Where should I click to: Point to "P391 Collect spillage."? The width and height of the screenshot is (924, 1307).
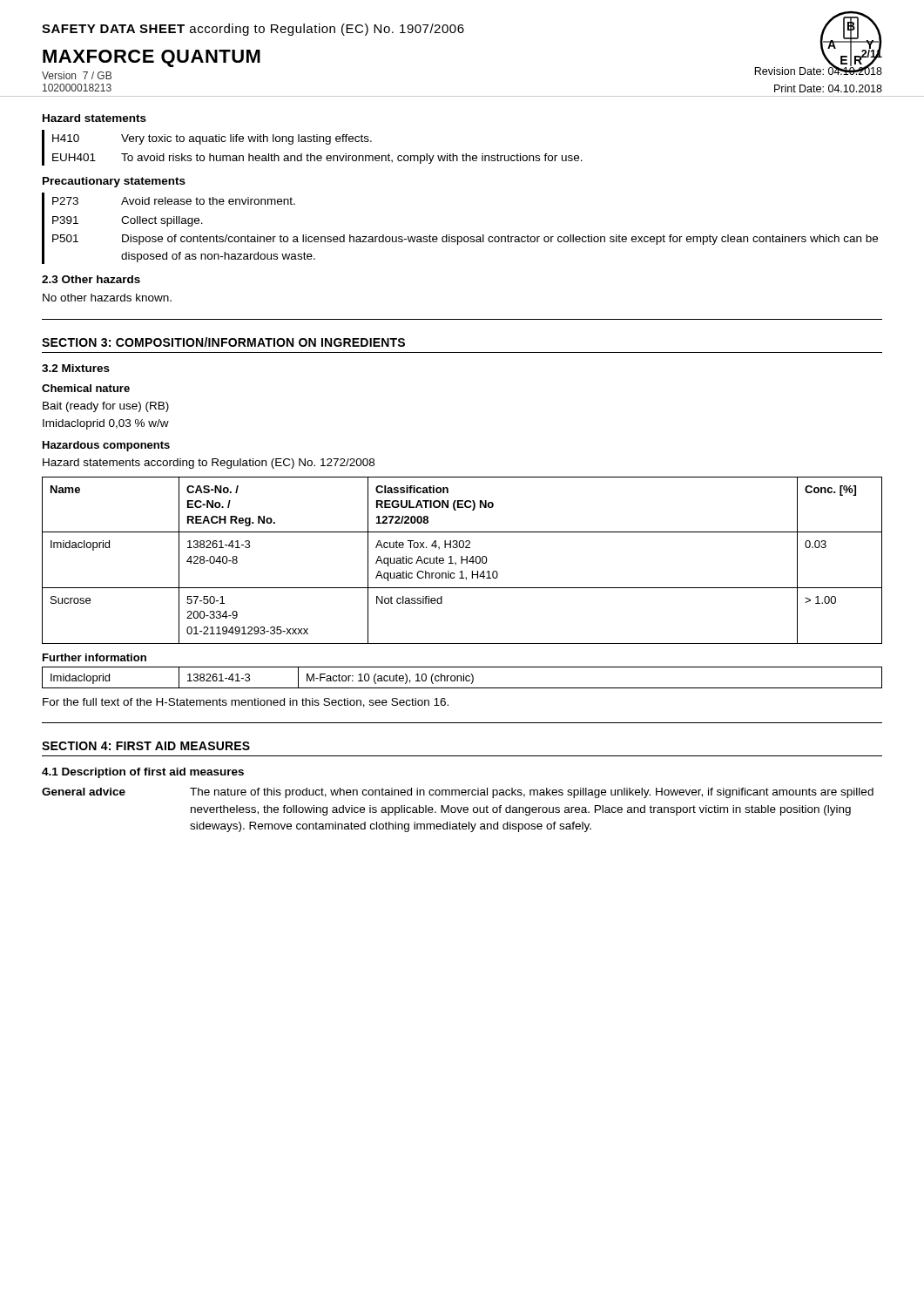pos(128,221)
